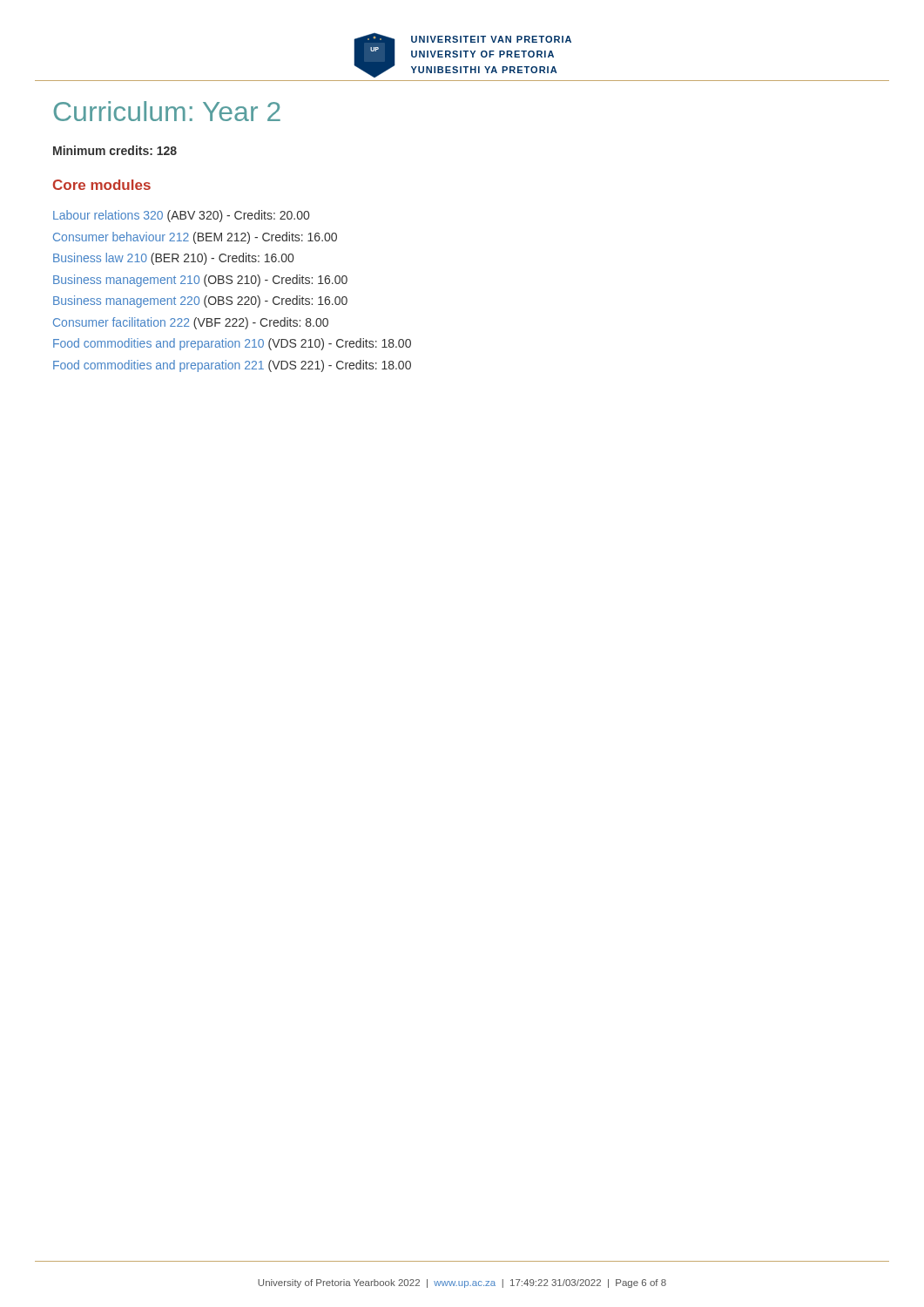924x1307 pixels.
Task: Select the text block starting "Business management 220 (OBS 220) - Credits:"
Action: click(x=200, y=301)
